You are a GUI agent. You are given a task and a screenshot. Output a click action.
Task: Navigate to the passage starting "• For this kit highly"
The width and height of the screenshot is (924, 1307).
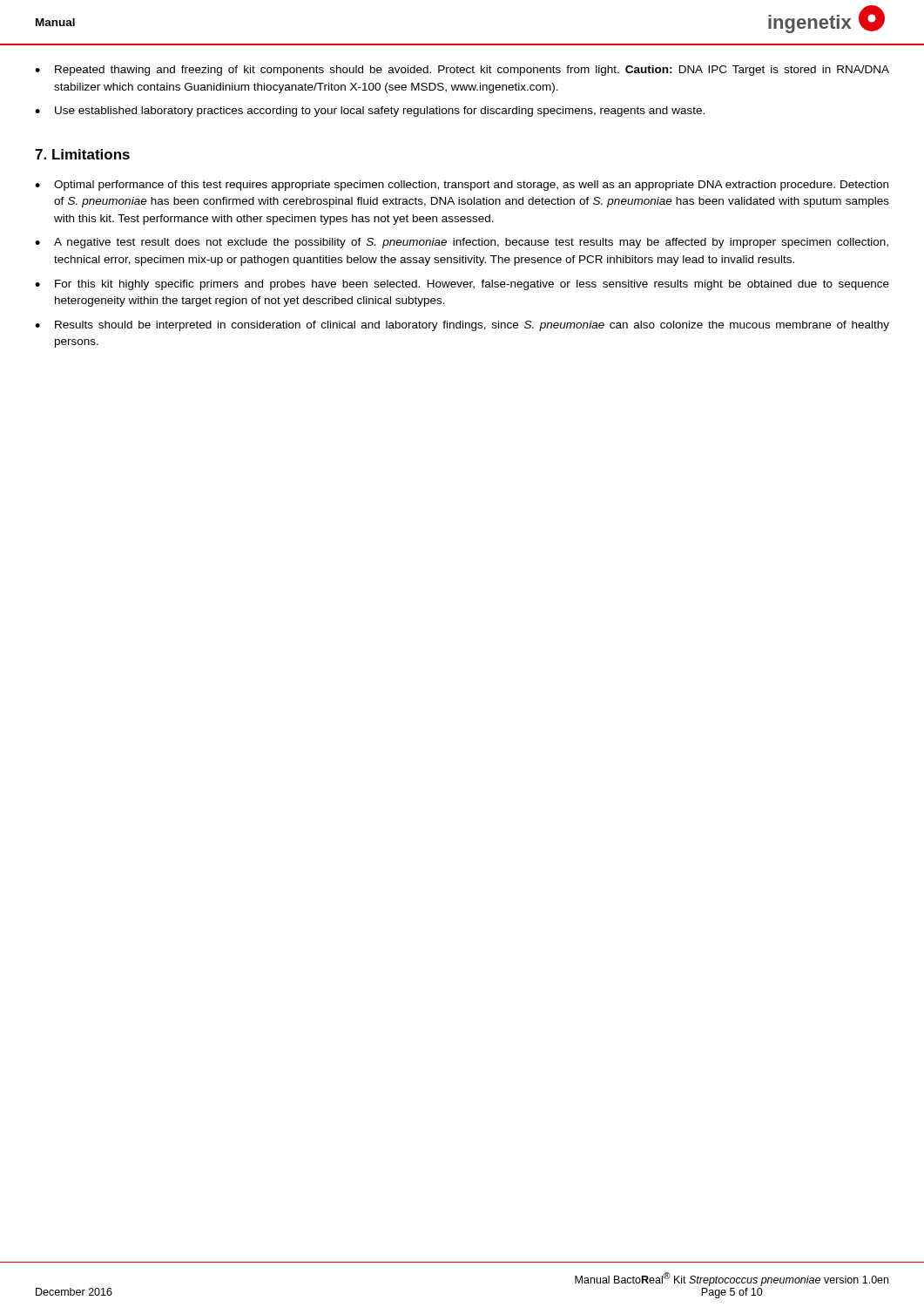pyautogui.click(x=462, y=292)
